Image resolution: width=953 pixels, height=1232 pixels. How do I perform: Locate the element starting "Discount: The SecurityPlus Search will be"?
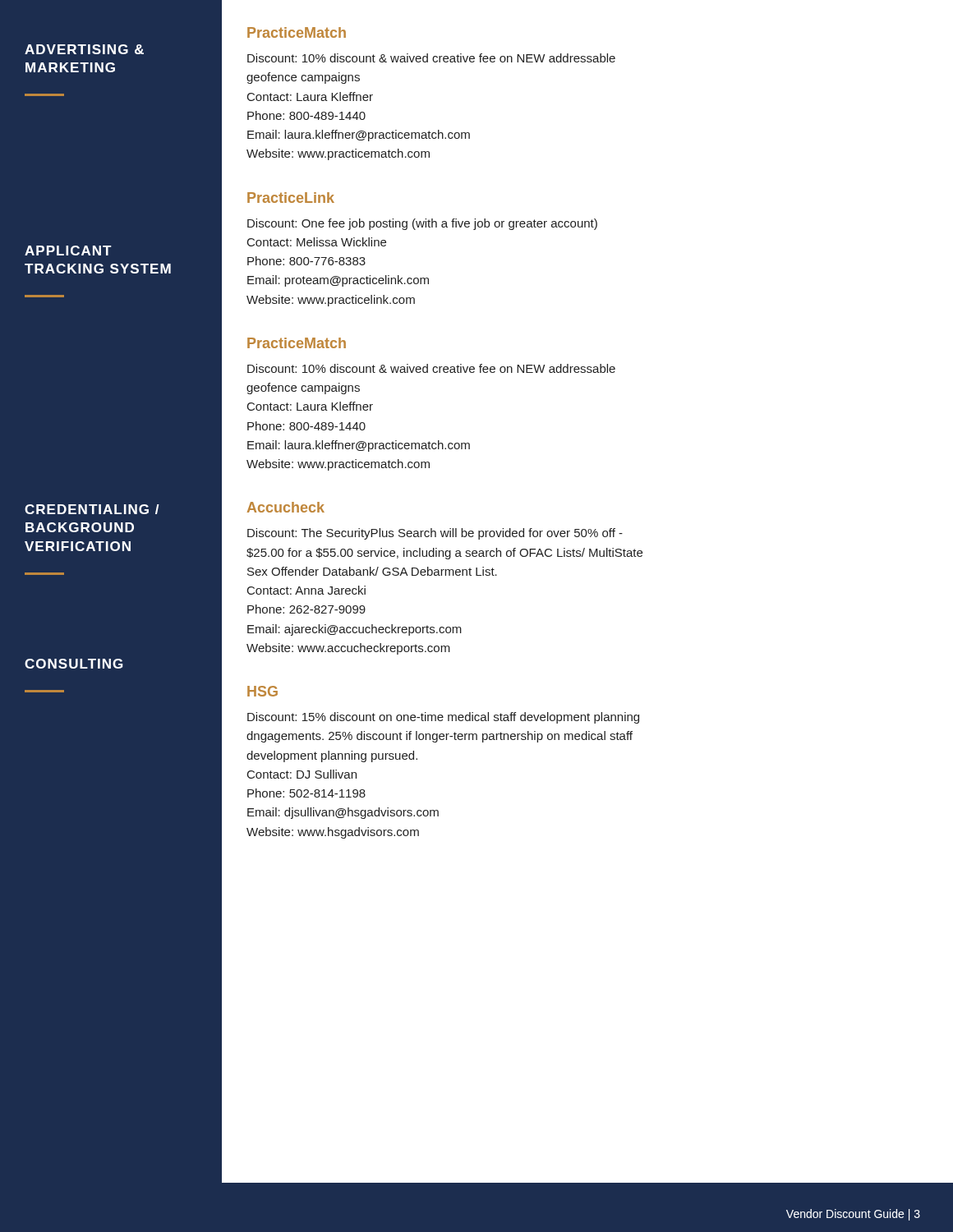tap(435, 534)
